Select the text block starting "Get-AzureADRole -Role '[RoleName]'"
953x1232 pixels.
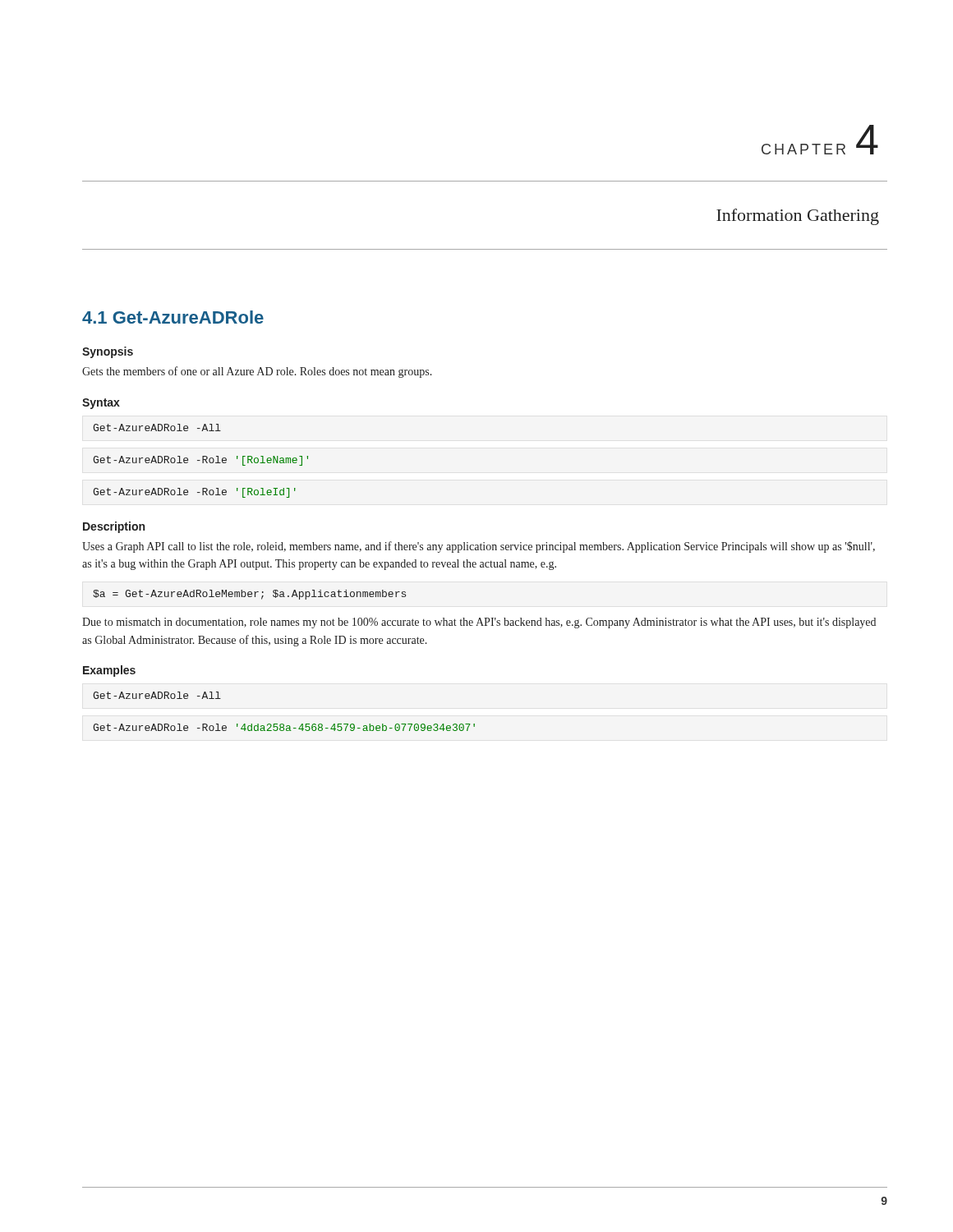pyautogui.click(x=202, y=460)
